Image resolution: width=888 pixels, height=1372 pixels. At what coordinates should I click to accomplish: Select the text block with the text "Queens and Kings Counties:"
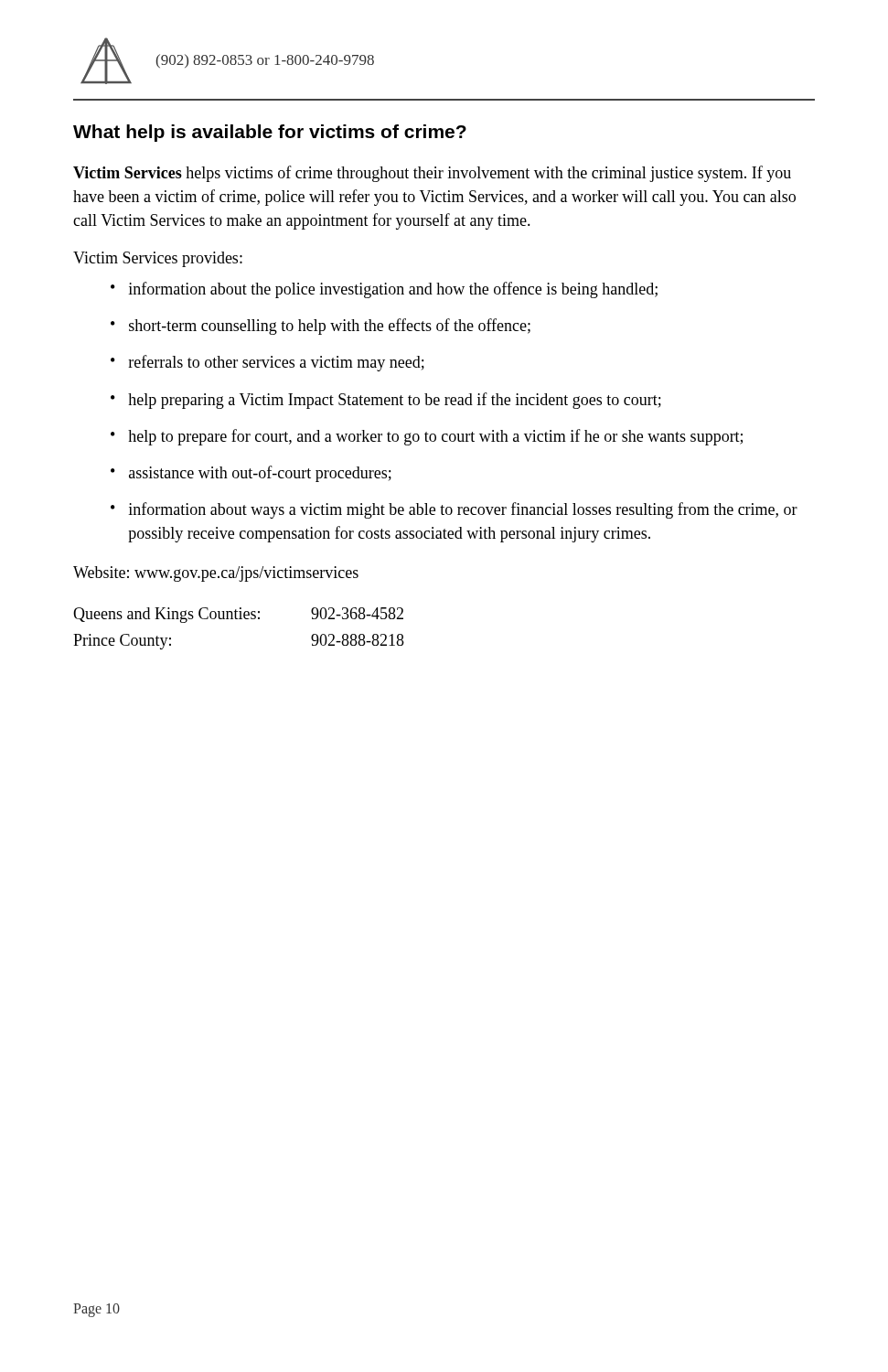[x=238, y=615]
